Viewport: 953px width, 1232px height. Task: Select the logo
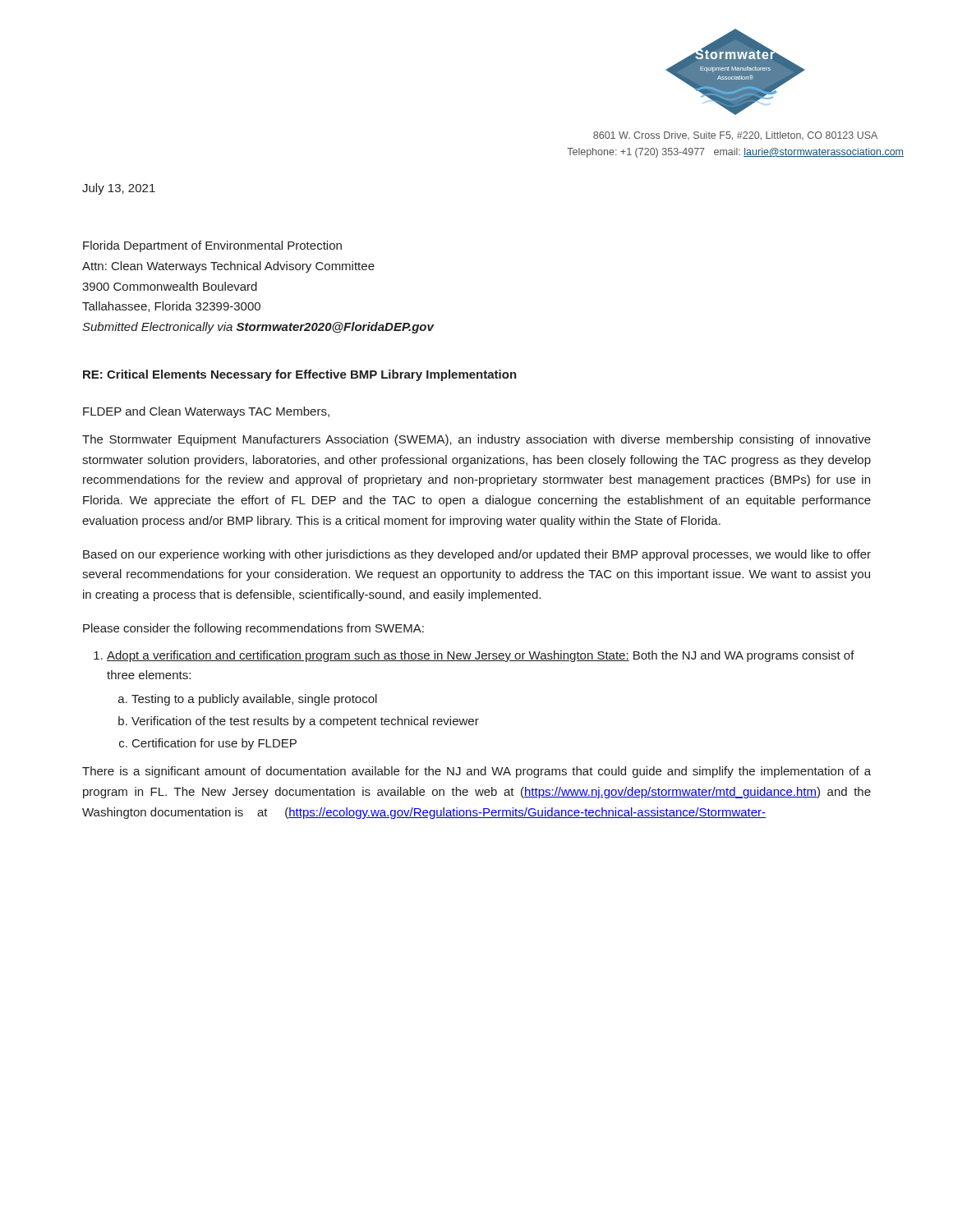click(x=735, y=92)
